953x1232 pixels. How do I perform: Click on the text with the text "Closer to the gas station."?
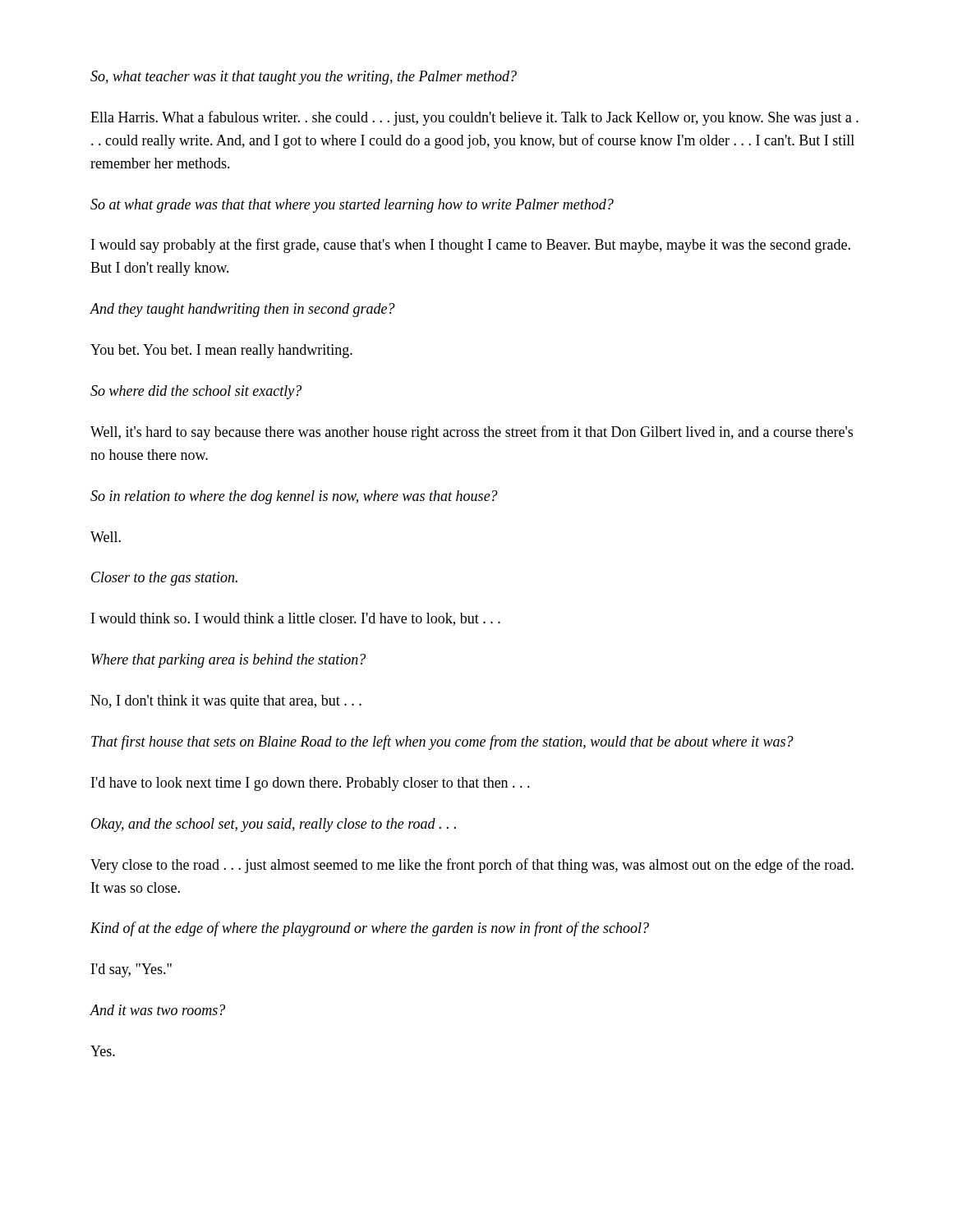164,578
